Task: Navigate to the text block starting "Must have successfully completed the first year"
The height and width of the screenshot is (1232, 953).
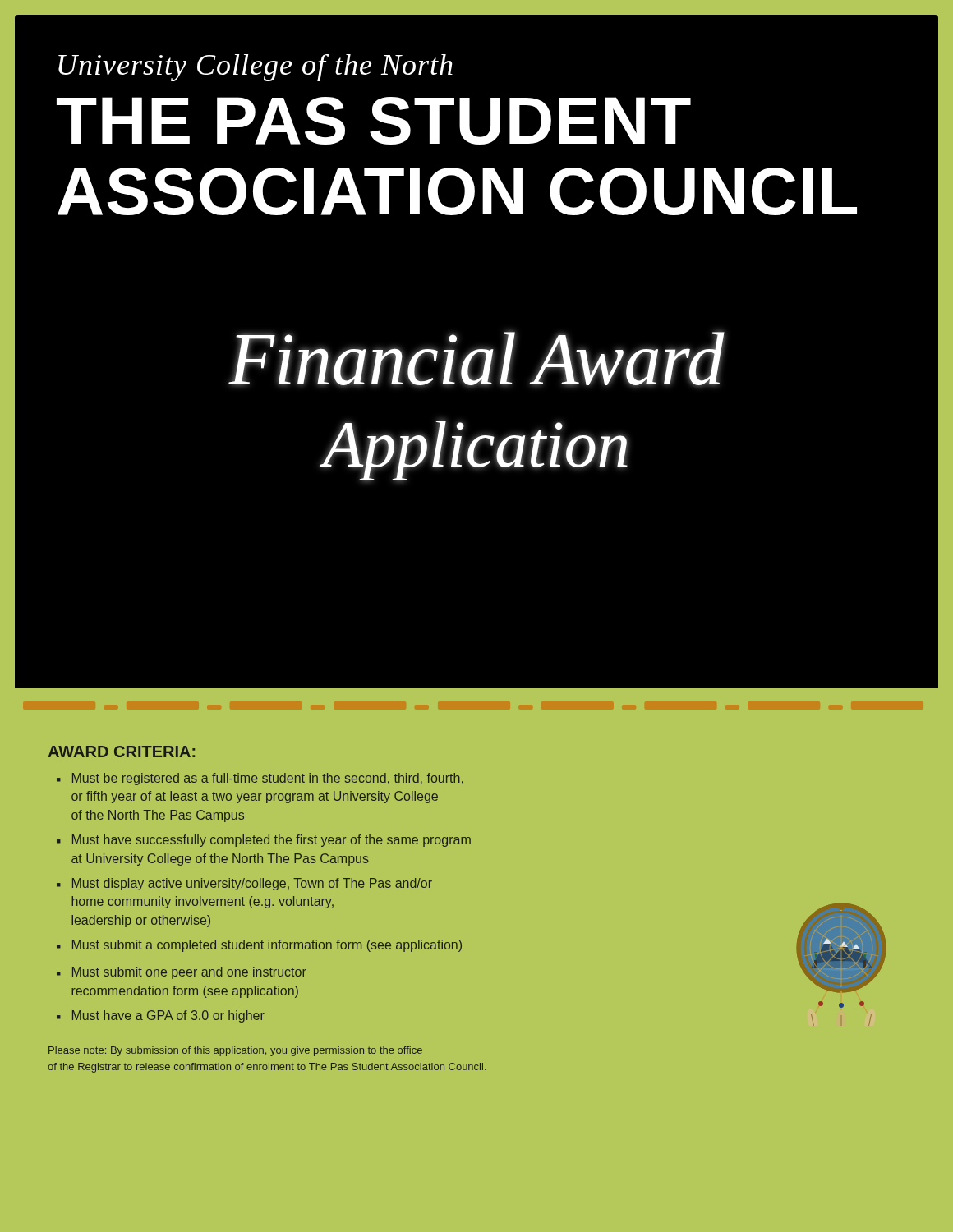Action: (271, 849)
